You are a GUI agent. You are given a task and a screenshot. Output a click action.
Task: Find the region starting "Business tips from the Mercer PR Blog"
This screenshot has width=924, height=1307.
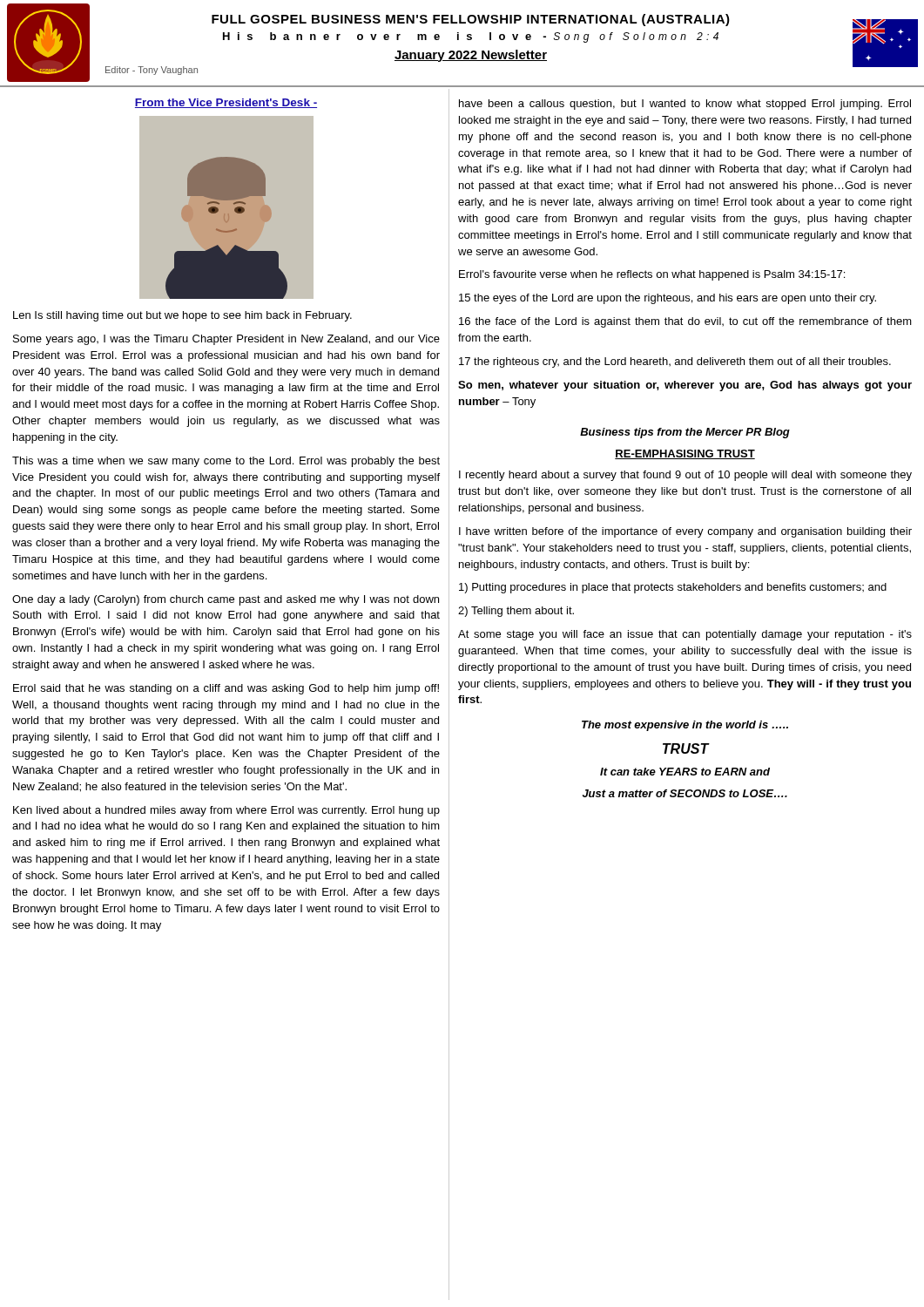pos(685,432)
